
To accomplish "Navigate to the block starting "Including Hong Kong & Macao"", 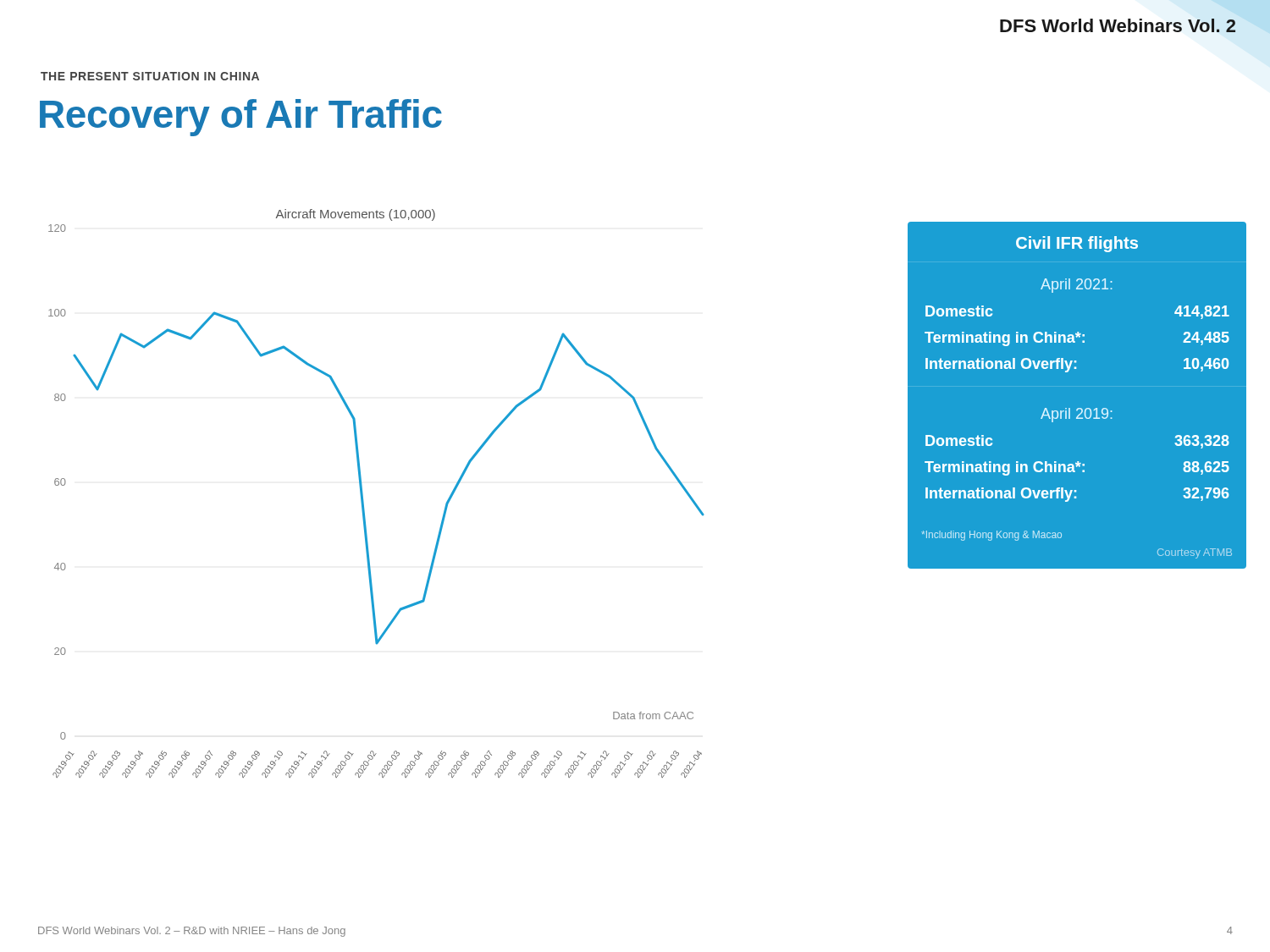I will click(x=992, y=535).
